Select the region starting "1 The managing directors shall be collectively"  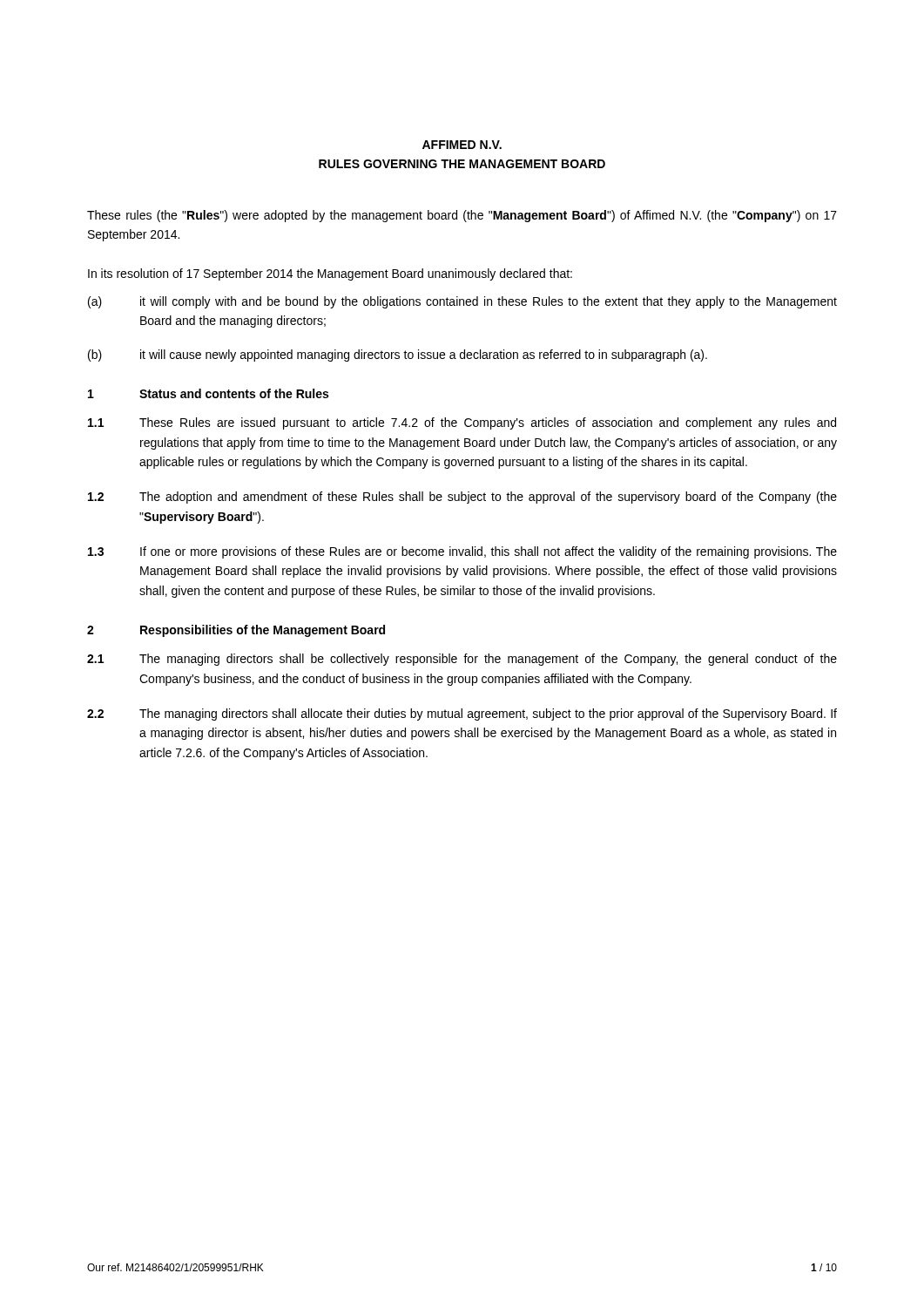click(462, 669)
